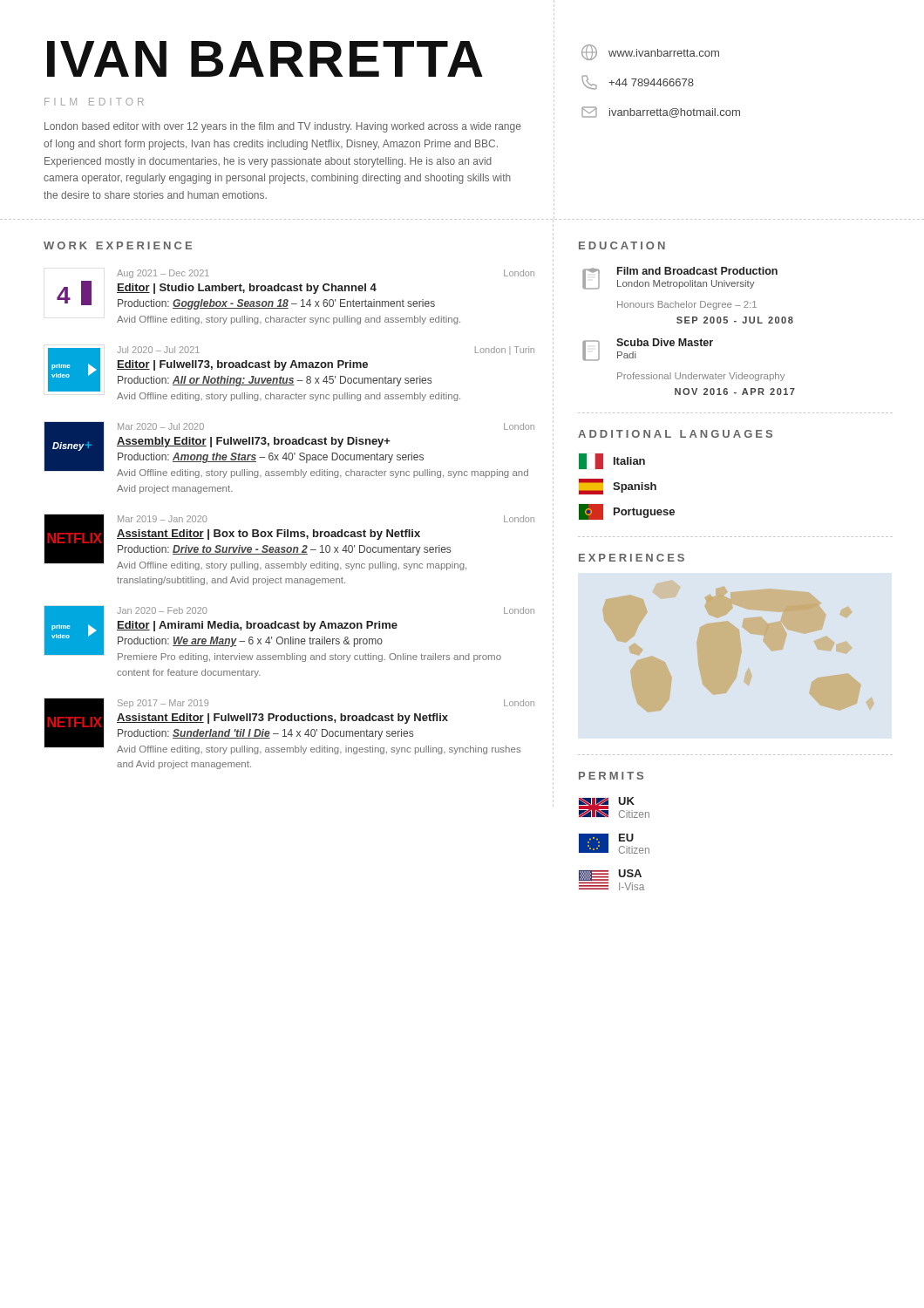
Task: Where is the passage that starts "Film and Broadcast"?
Action: 678,279
